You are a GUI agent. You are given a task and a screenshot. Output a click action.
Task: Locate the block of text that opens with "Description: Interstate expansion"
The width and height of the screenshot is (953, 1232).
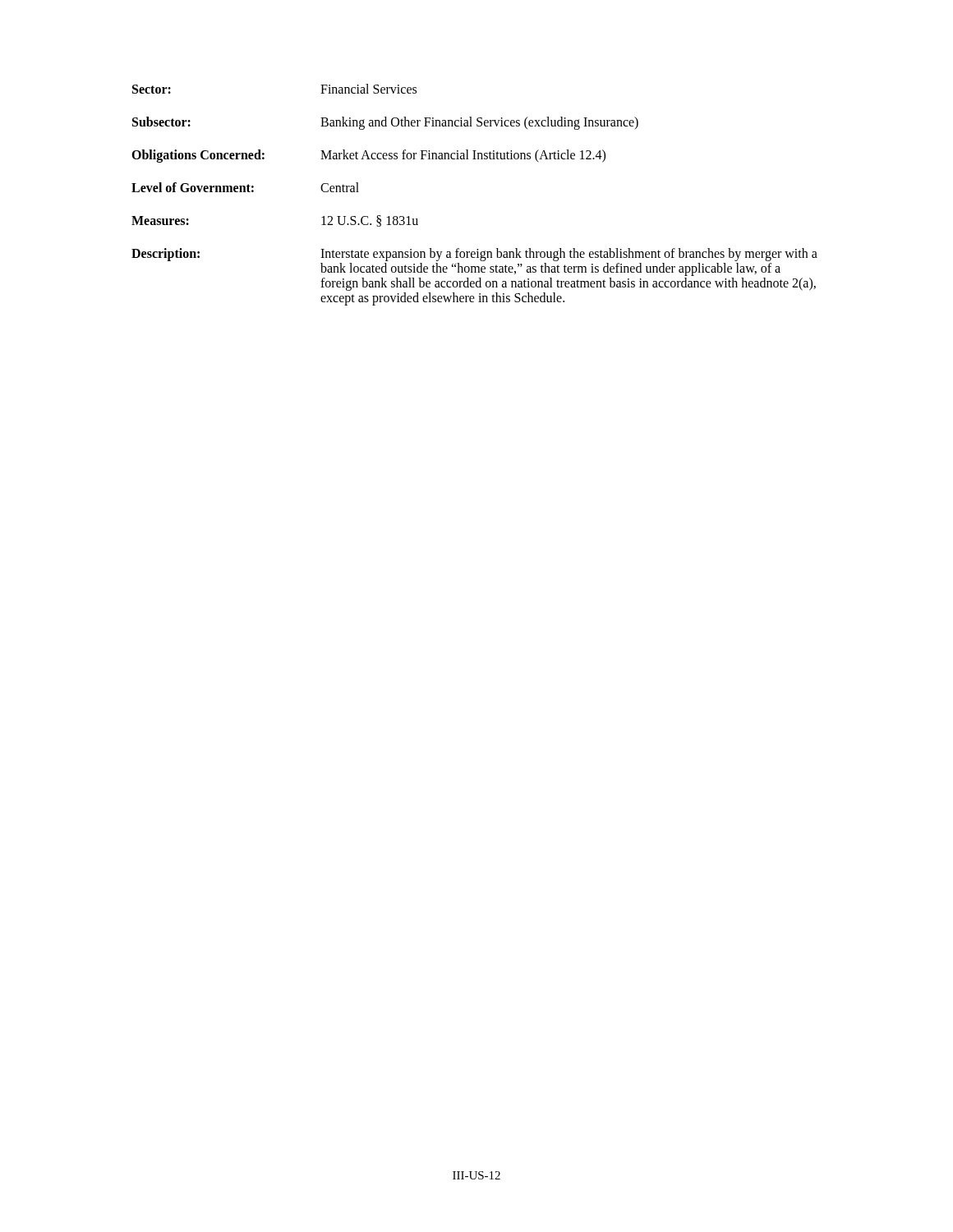(476, 276)
